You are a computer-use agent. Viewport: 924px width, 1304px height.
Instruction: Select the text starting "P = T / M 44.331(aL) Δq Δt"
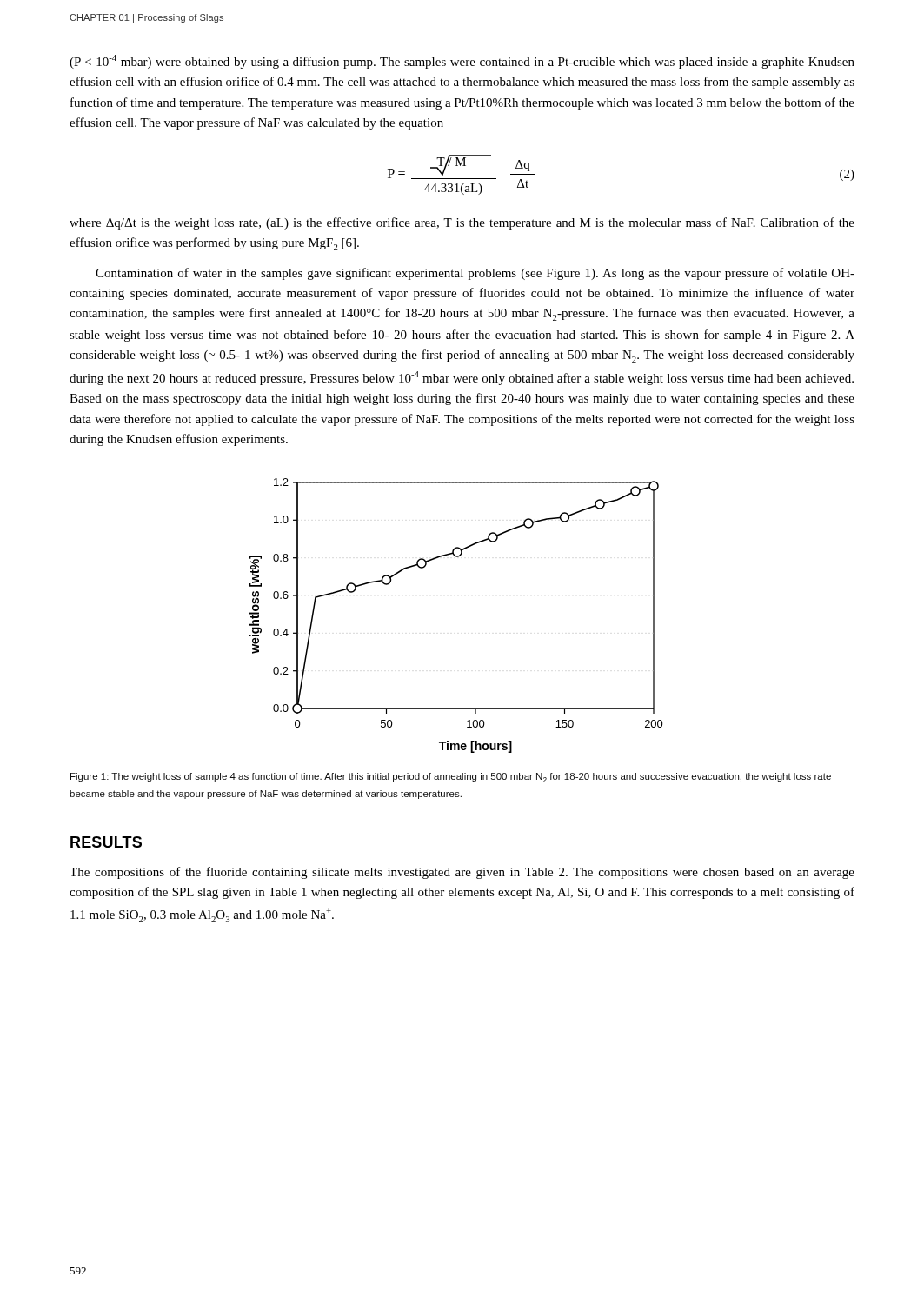point(453,179)
